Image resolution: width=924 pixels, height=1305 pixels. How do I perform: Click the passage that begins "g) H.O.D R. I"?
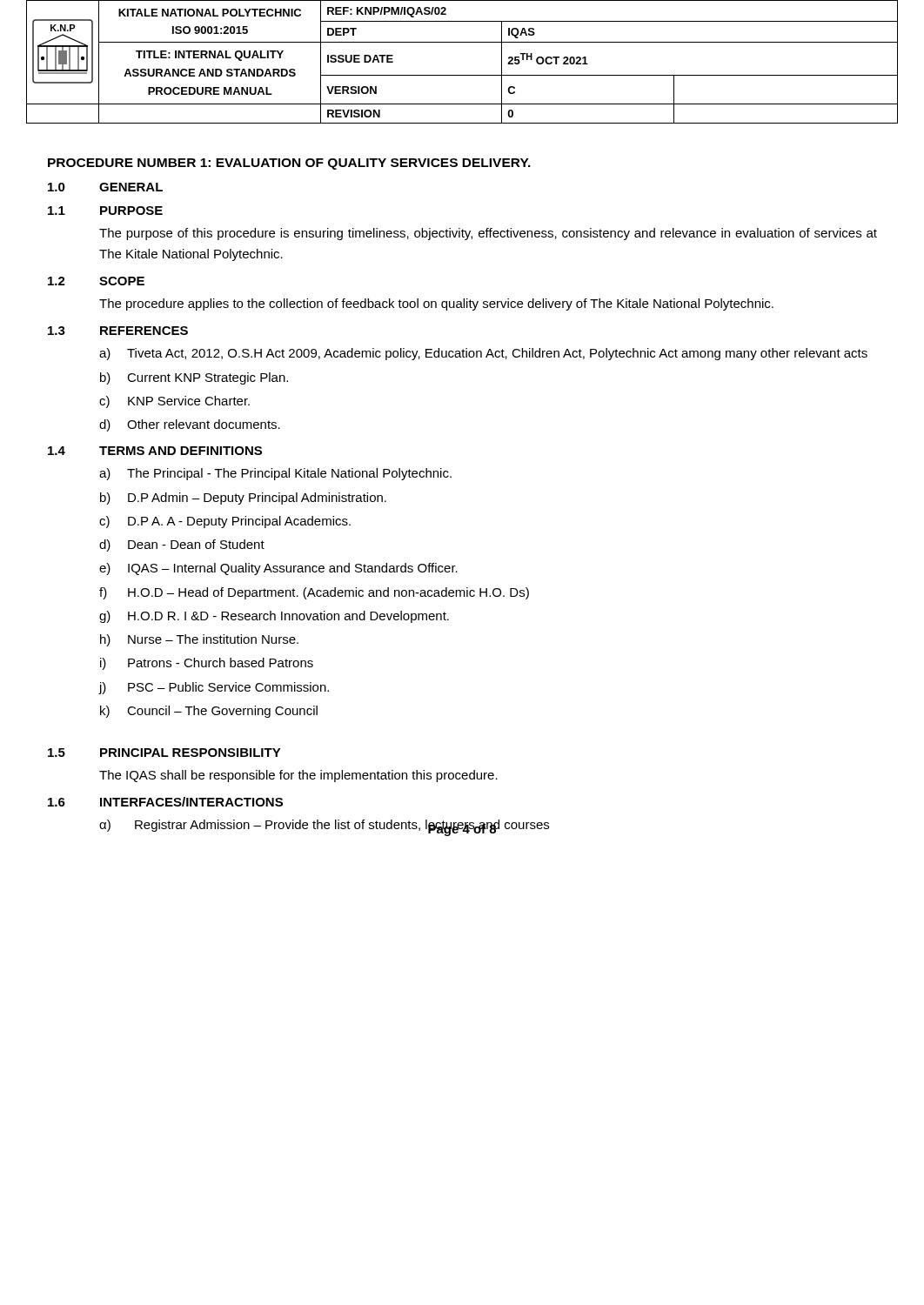point(274,617)
